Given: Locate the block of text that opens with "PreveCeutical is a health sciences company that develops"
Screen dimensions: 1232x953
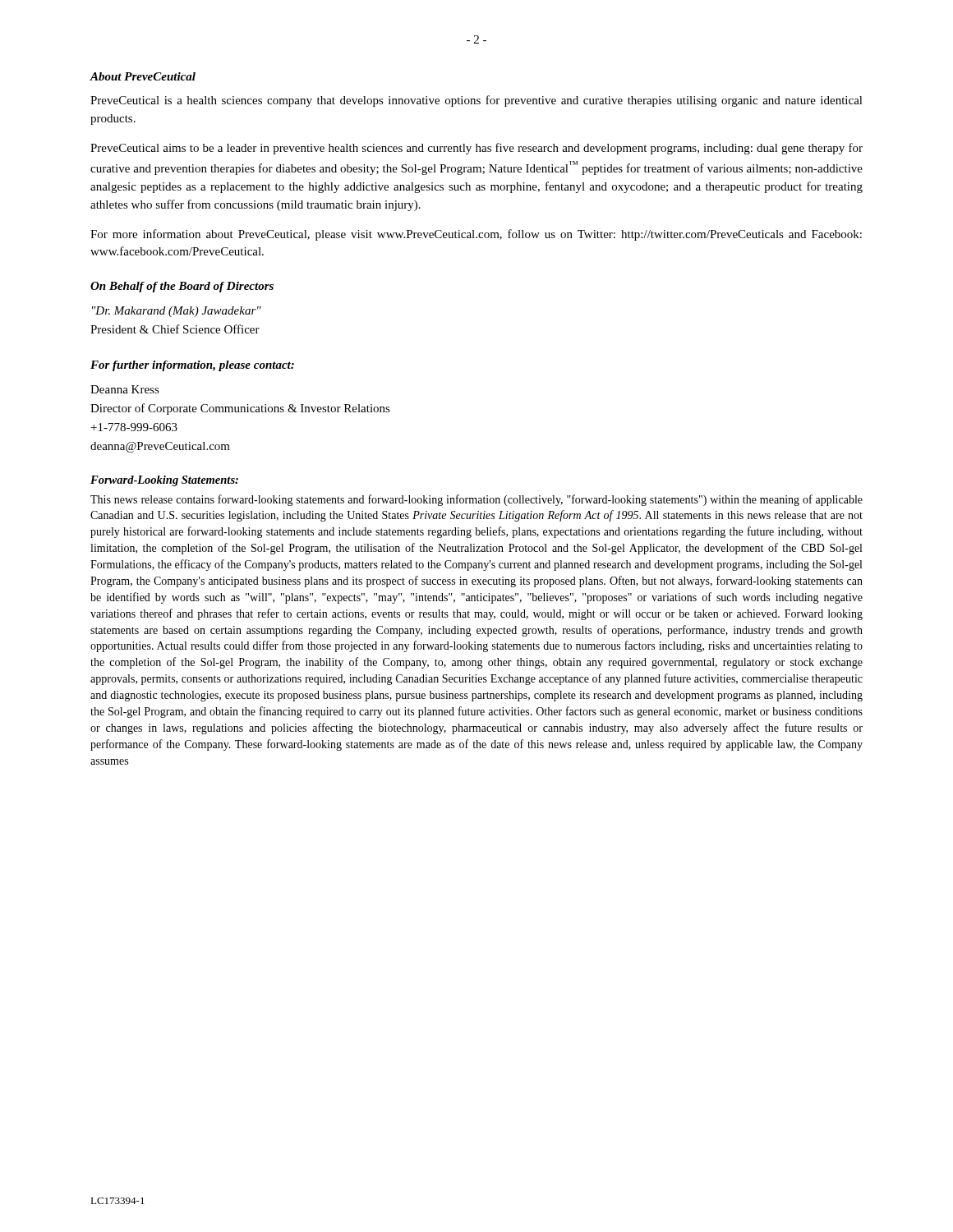Looking at the screenshot, I should 476,109.
